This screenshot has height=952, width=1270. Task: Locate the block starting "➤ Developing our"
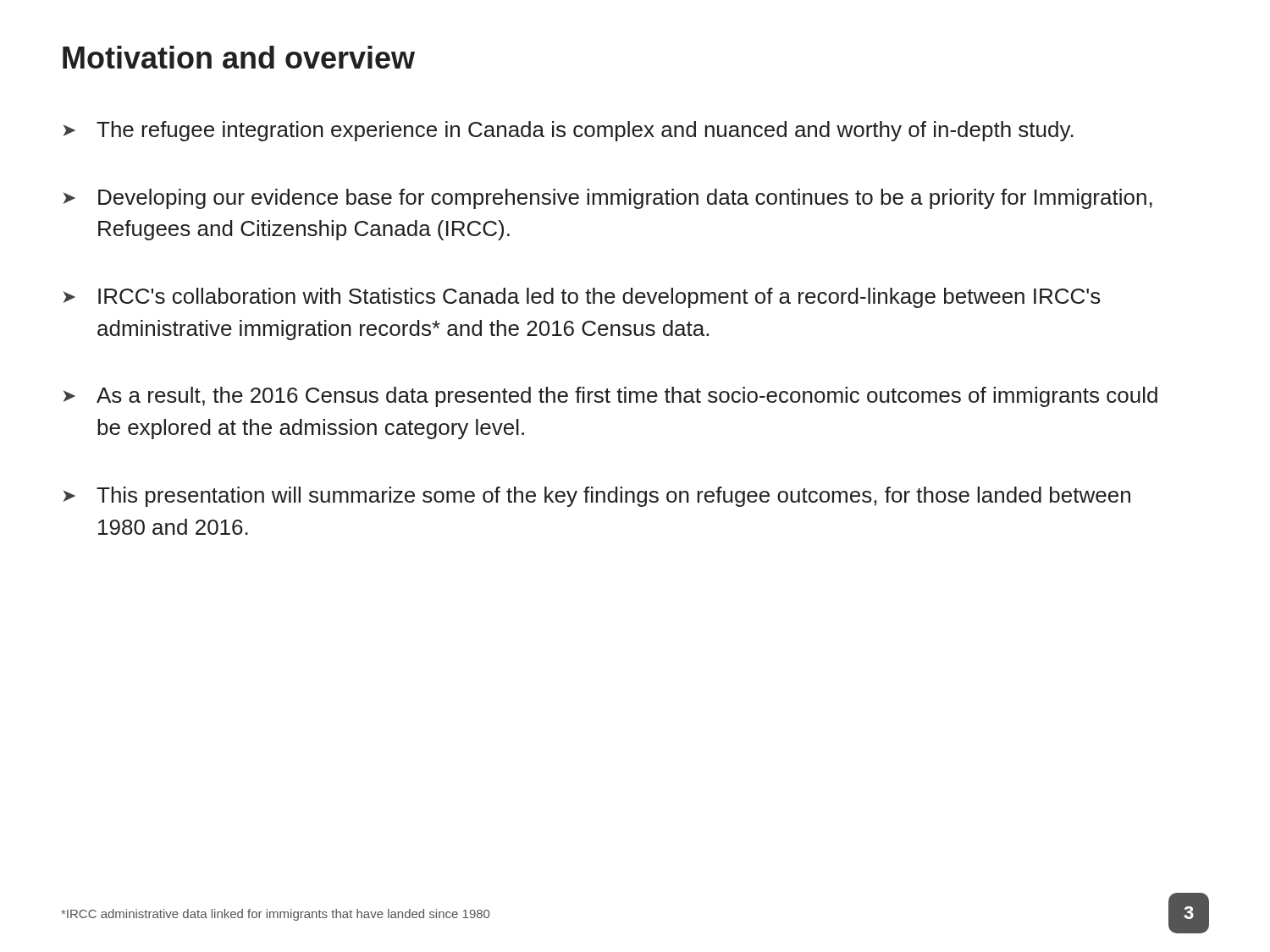(623, 214)
